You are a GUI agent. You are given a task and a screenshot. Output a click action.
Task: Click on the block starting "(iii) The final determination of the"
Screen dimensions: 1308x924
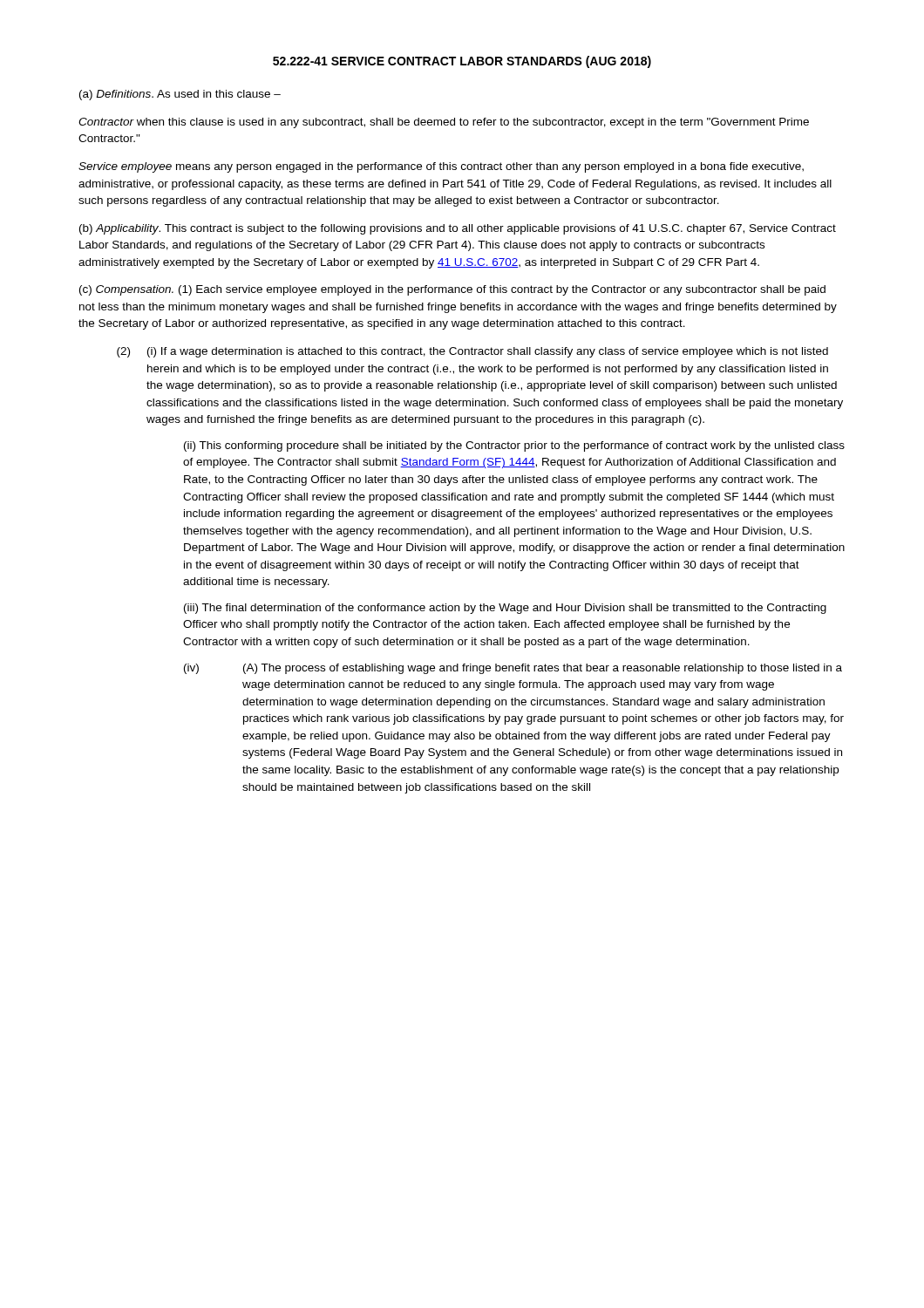pos(514,625)
